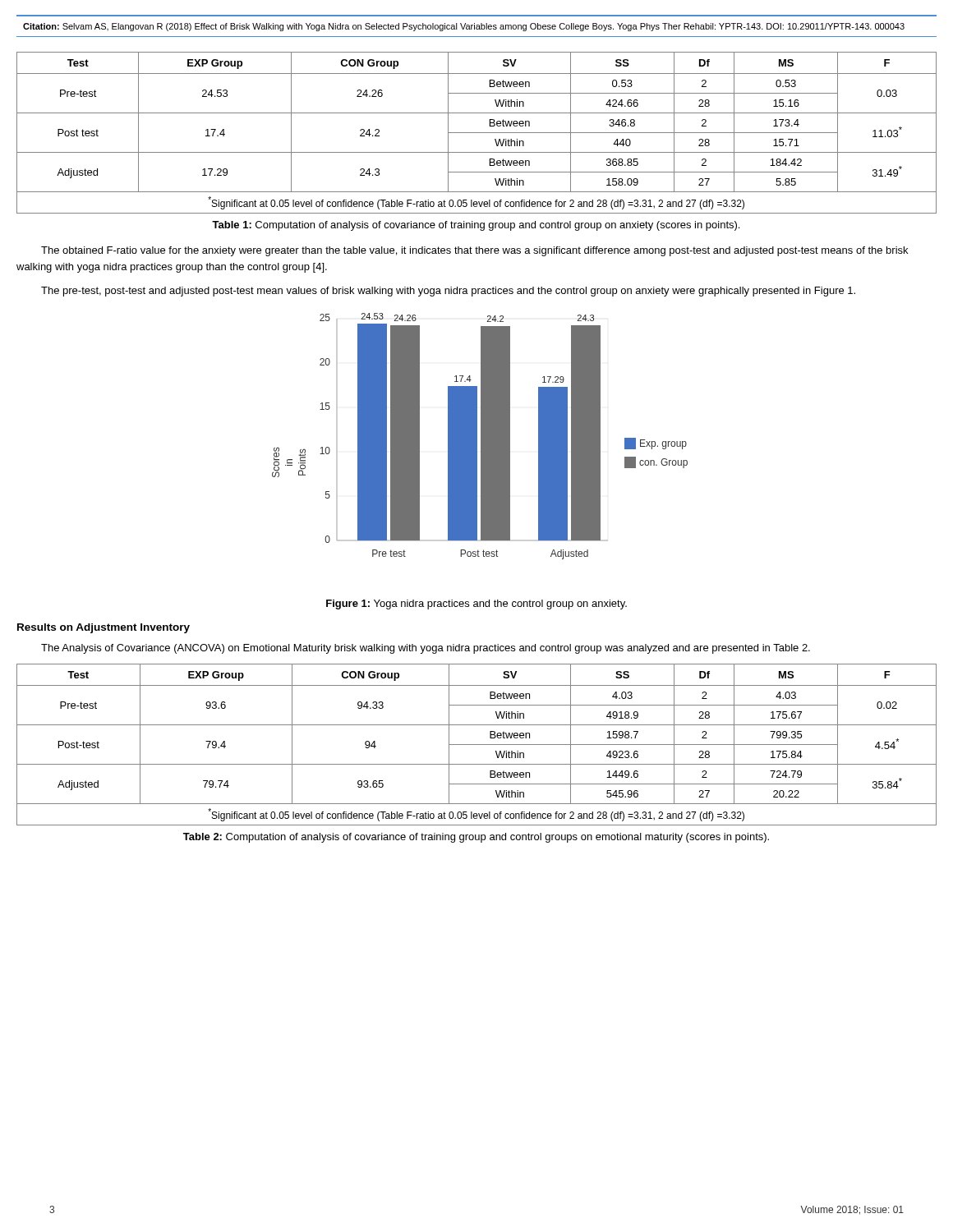Click the grouped bar chart

[x=476, y=451]
